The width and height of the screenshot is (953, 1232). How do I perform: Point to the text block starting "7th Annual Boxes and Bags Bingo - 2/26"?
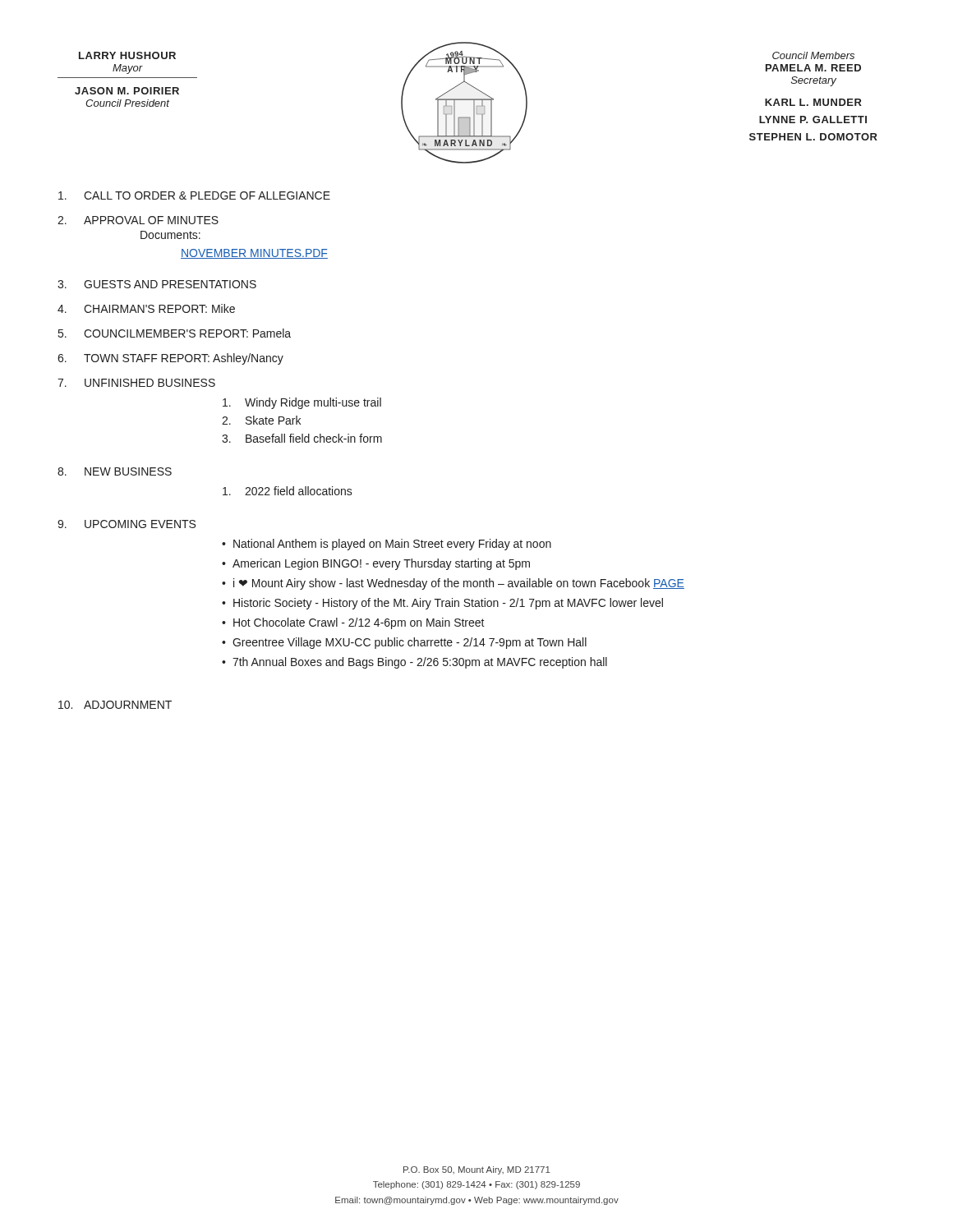tap(458, 662)
